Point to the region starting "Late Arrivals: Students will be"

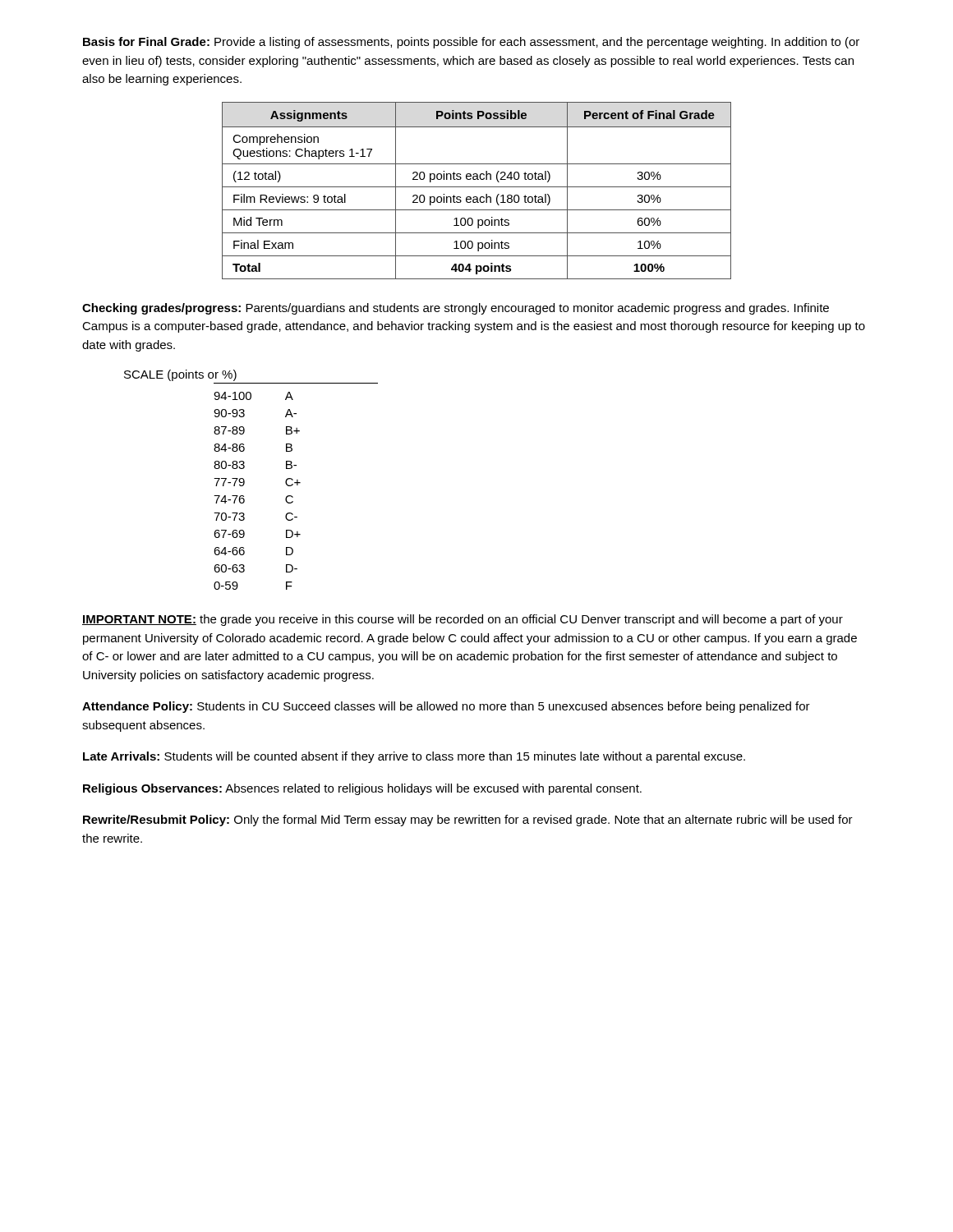[x=414, y=756]
